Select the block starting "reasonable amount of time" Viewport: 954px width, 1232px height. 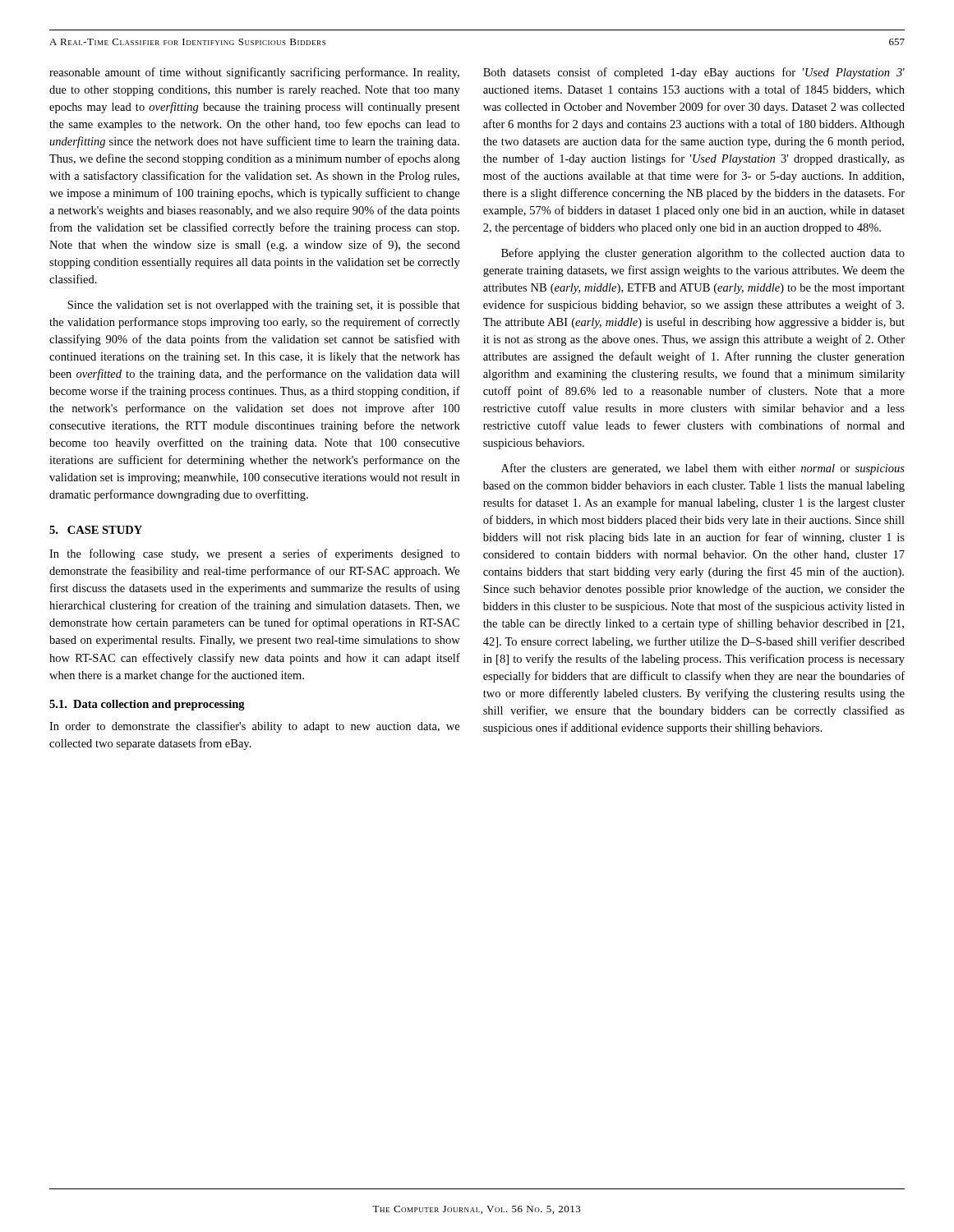(255, 176)
